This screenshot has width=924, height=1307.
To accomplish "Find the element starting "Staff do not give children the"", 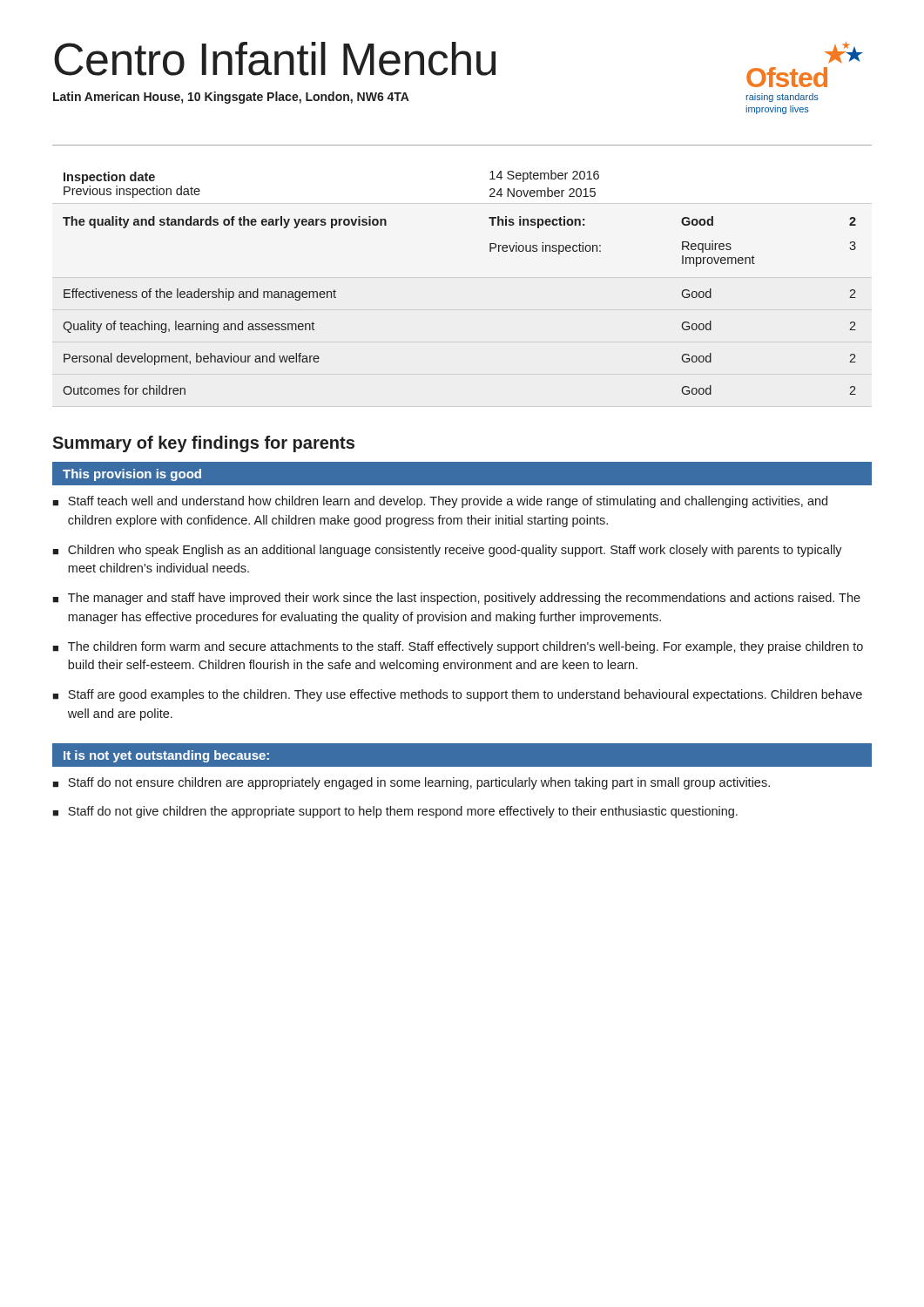I will pyautogui.click(x=403, y=811).
